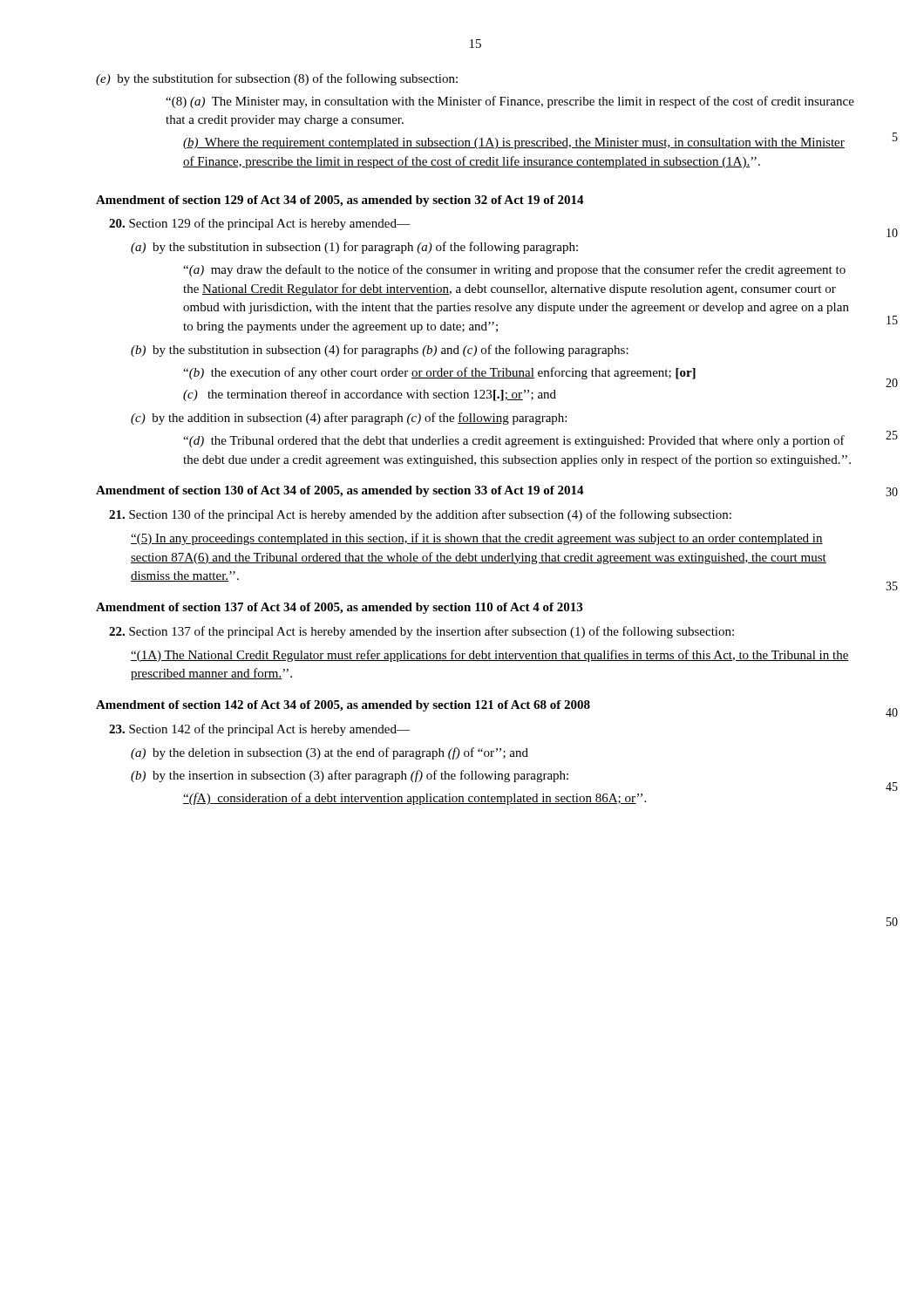Select the text starting "Section 142 of the principal Act is"
924x1308 pixels.
259,730
